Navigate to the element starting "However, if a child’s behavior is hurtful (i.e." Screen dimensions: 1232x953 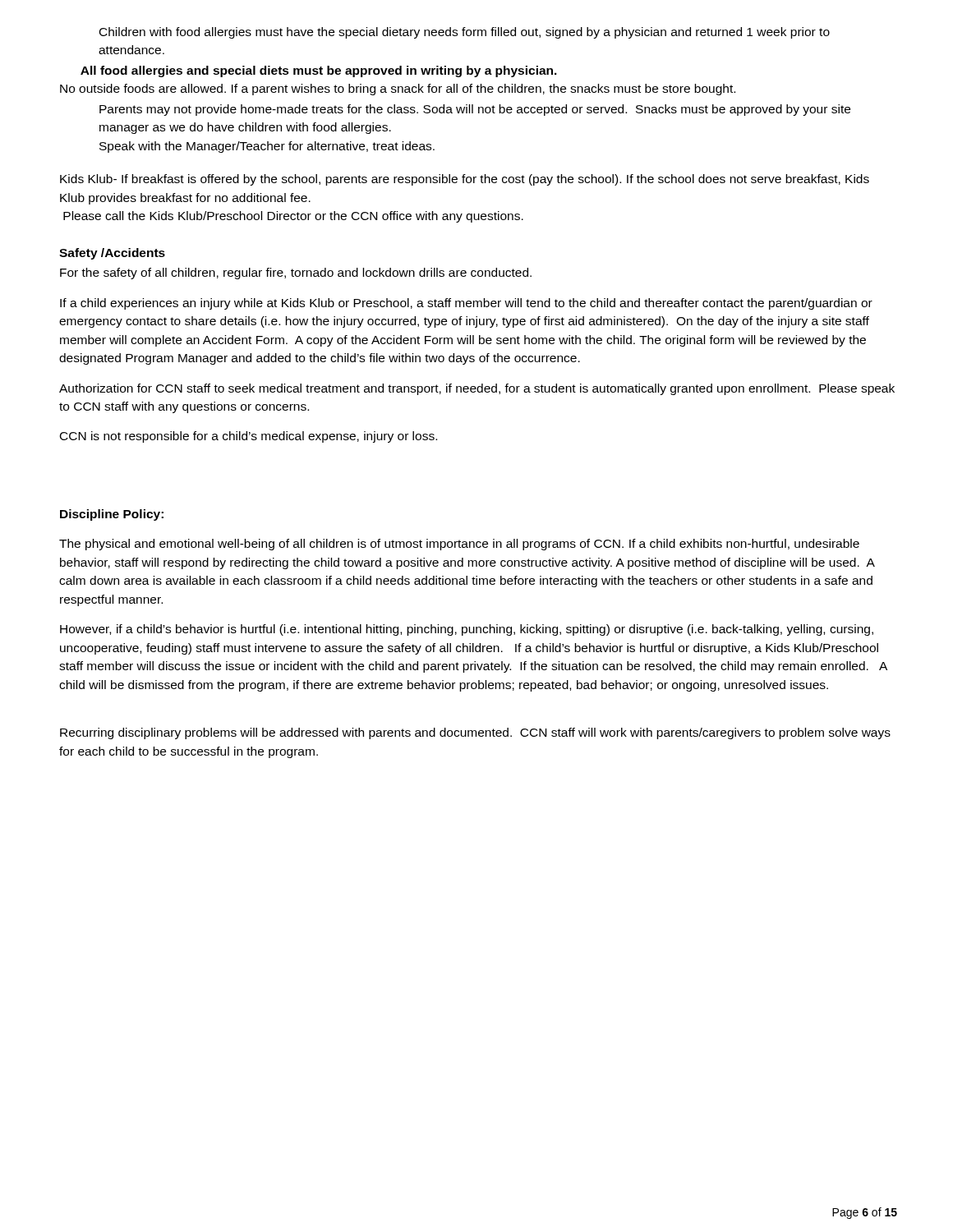point(473,657)
